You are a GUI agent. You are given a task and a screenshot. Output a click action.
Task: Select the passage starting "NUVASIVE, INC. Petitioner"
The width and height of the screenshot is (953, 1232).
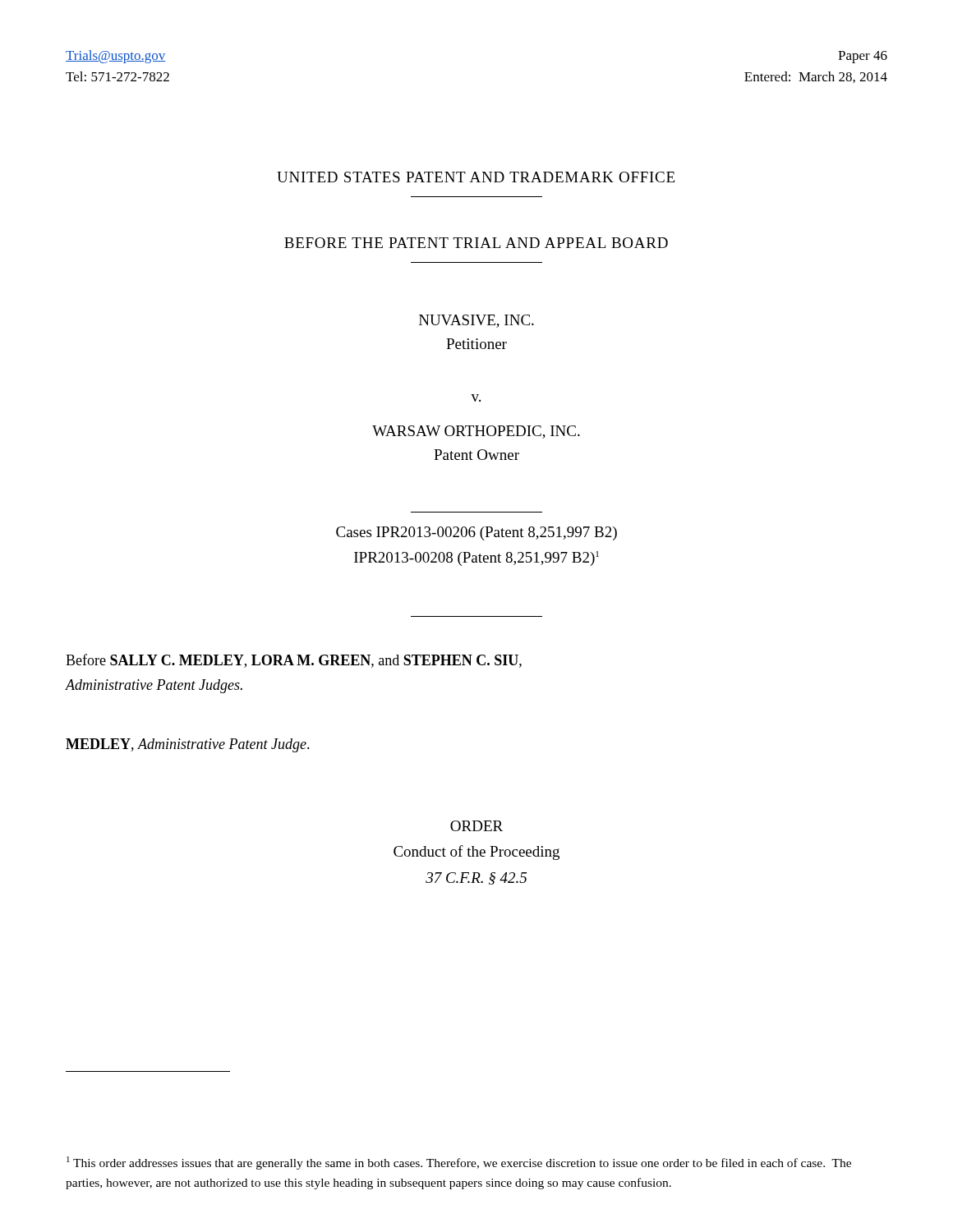point(476,332)
